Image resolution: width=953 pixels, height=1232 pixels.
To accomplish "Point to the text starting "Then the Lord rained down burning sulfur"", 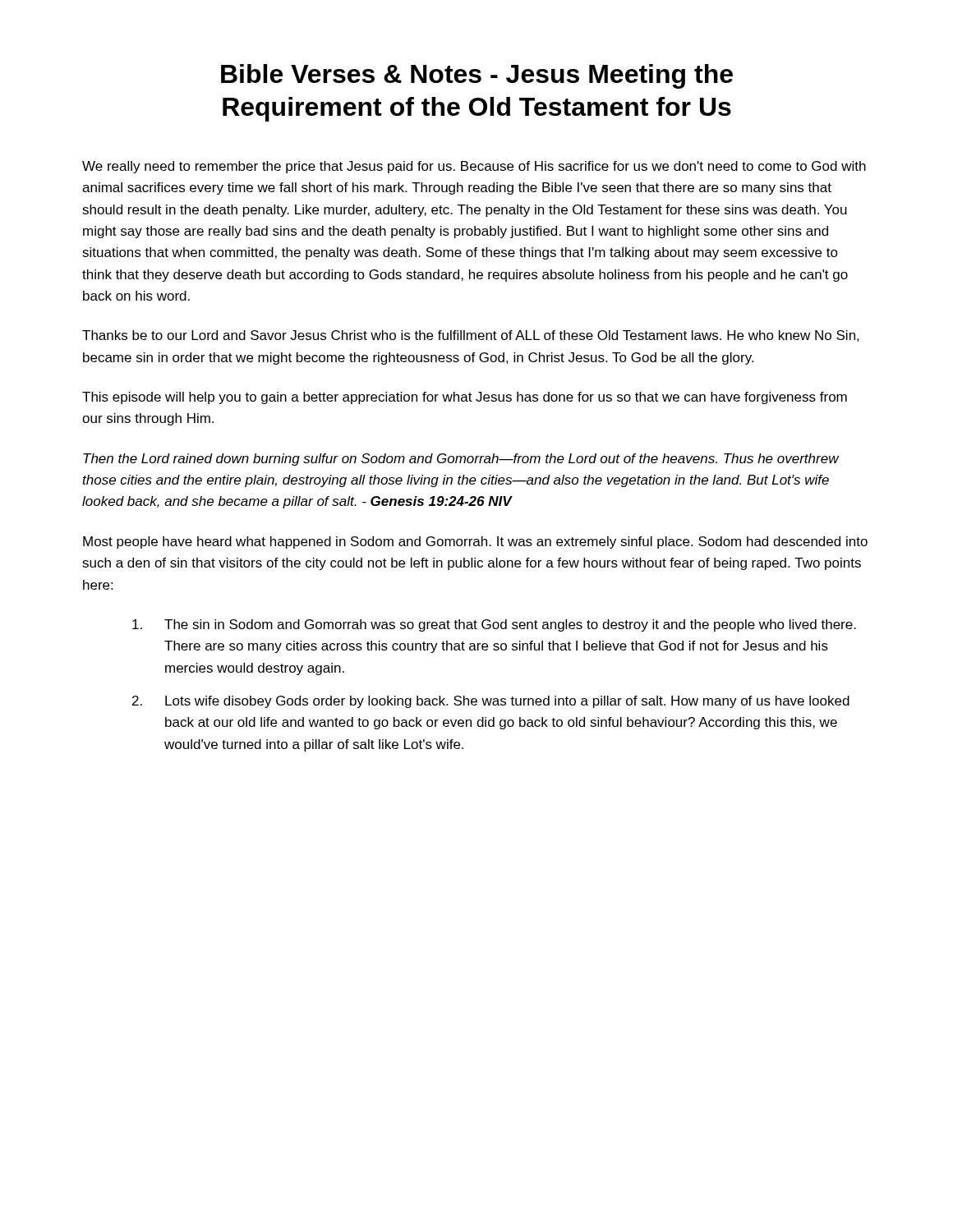I will (x=460, y=480).
